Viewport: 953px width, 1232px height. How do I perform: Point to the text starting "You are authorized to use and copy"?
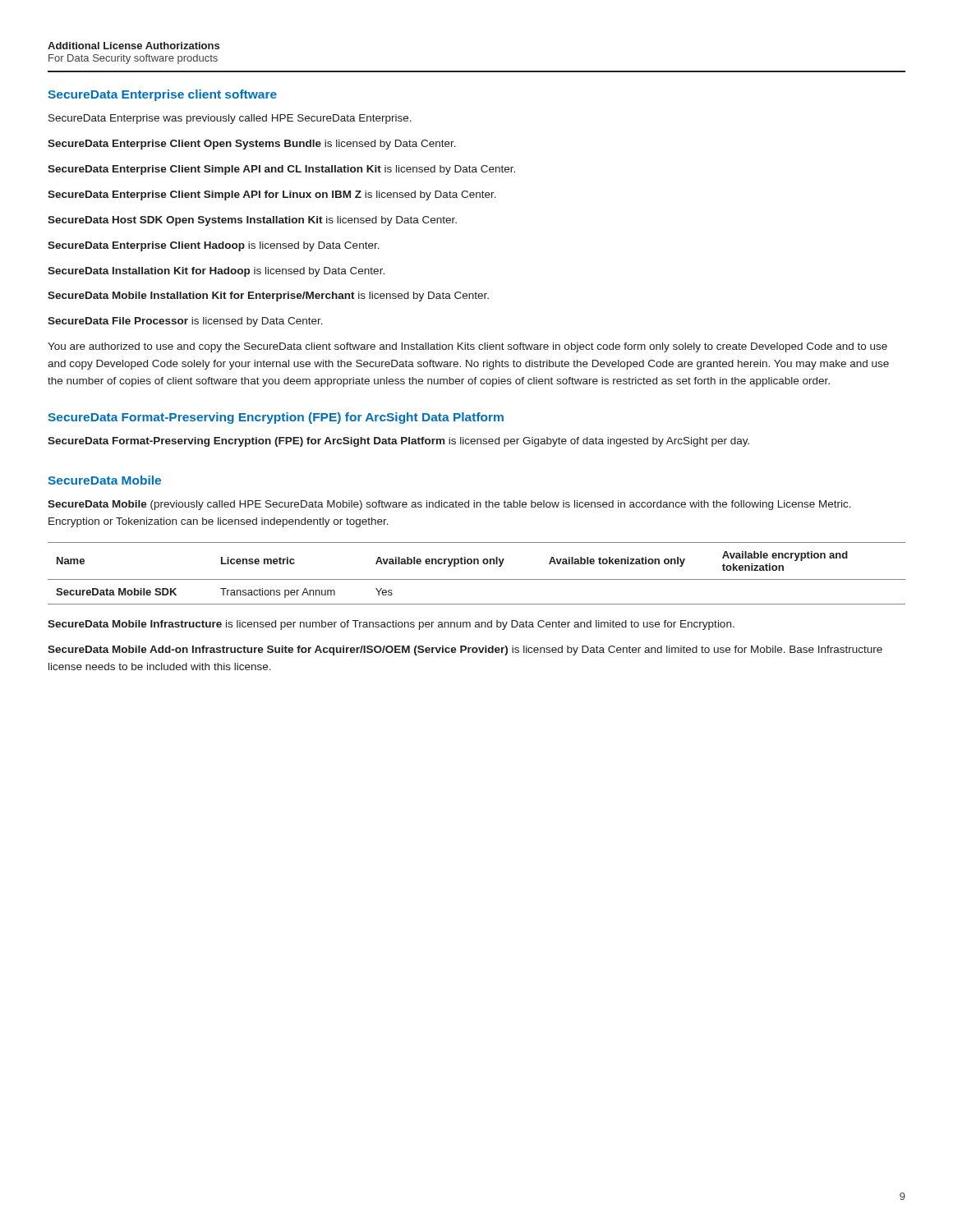point(468,364)
